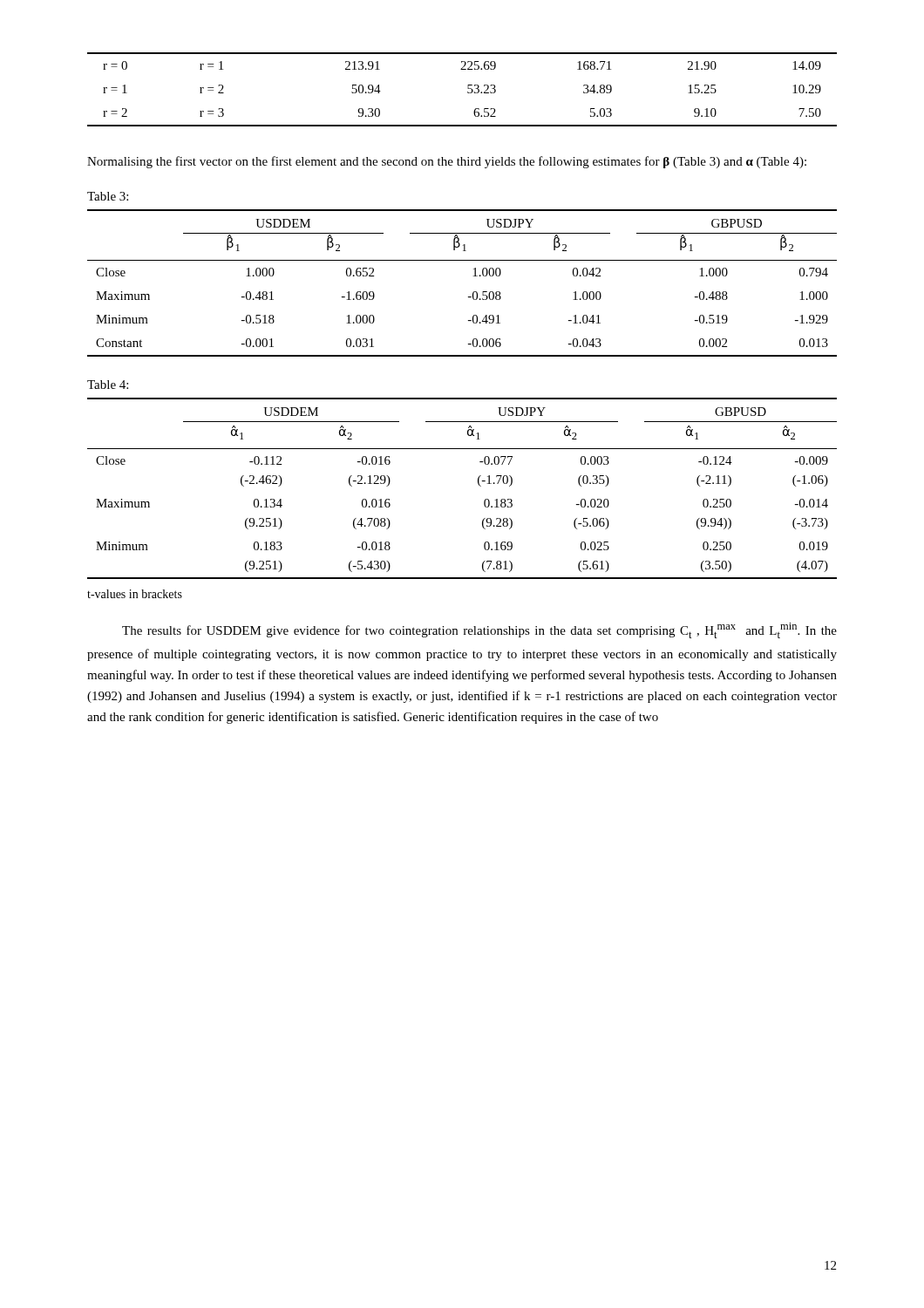
Task: Locate the block of text that opens with "The results for USDDEM give evidence for"
Action: pyautogui.click(x=462, y=672)
